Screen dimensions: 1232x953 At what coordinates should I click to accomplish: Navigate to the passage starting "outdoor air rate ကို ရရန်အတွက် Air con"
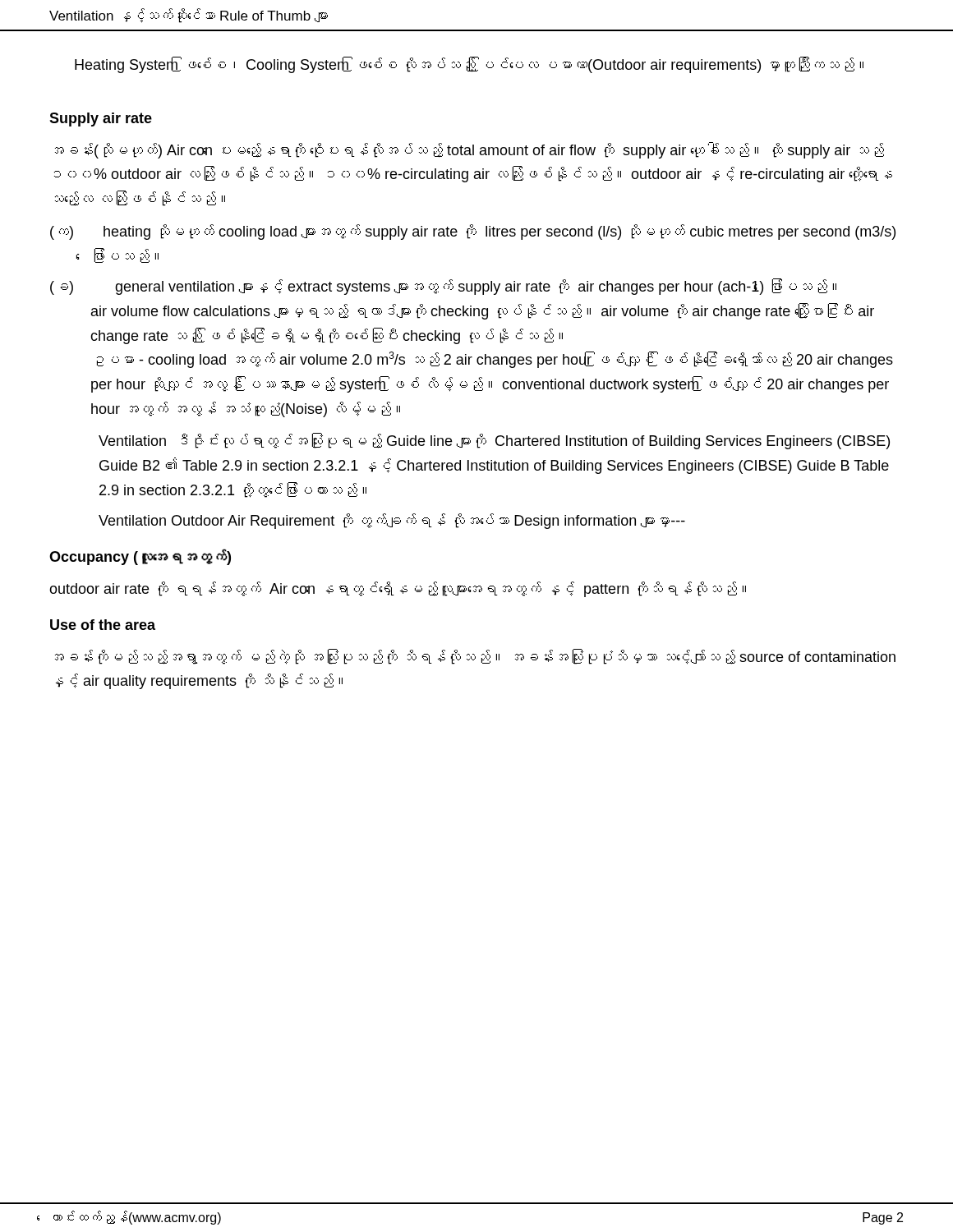[x=401, y=589]
